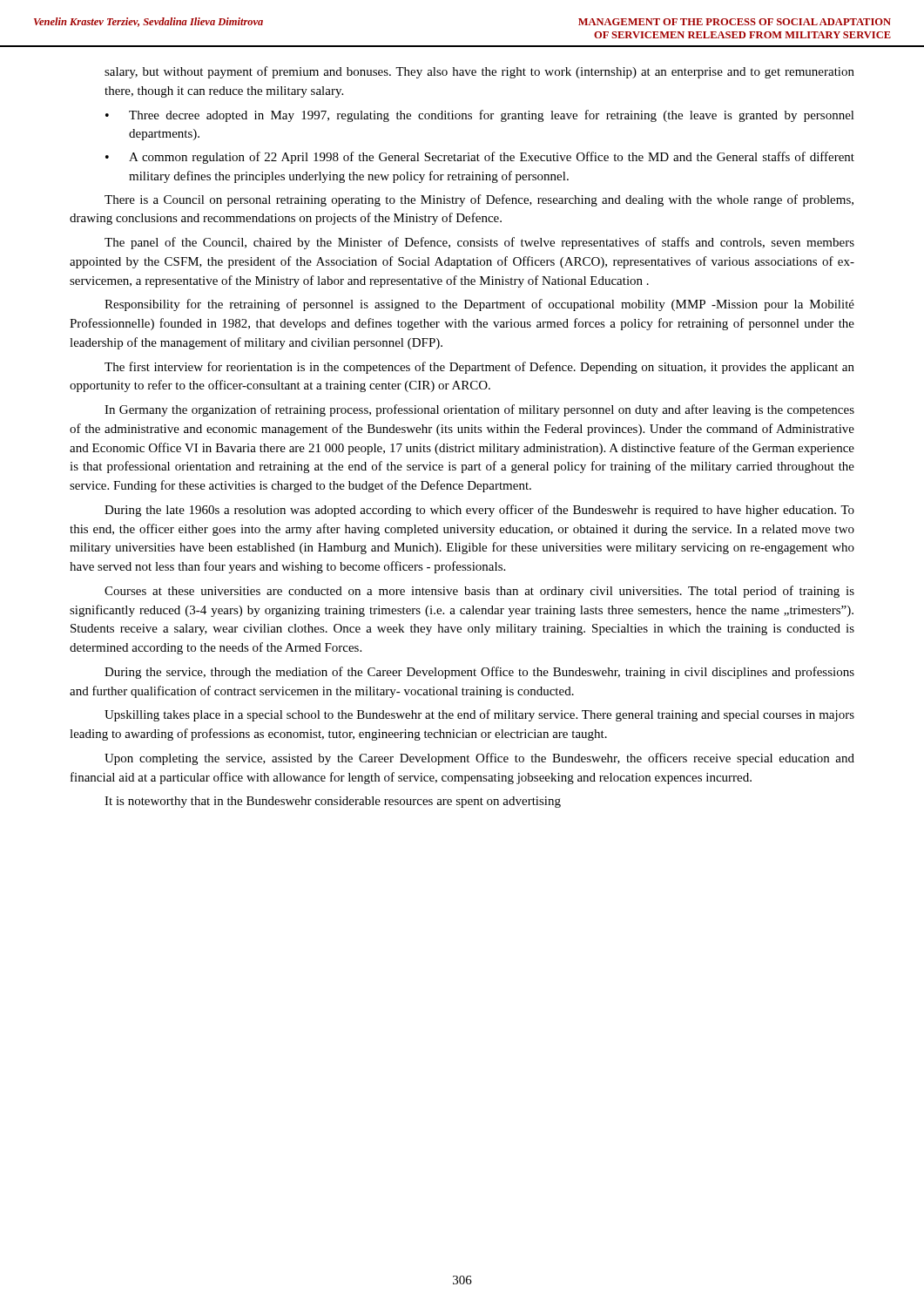This screenshot has width=924, height=1307.
Task: Navigate to the text starting "The panel of the"
Action: [462, 261]
